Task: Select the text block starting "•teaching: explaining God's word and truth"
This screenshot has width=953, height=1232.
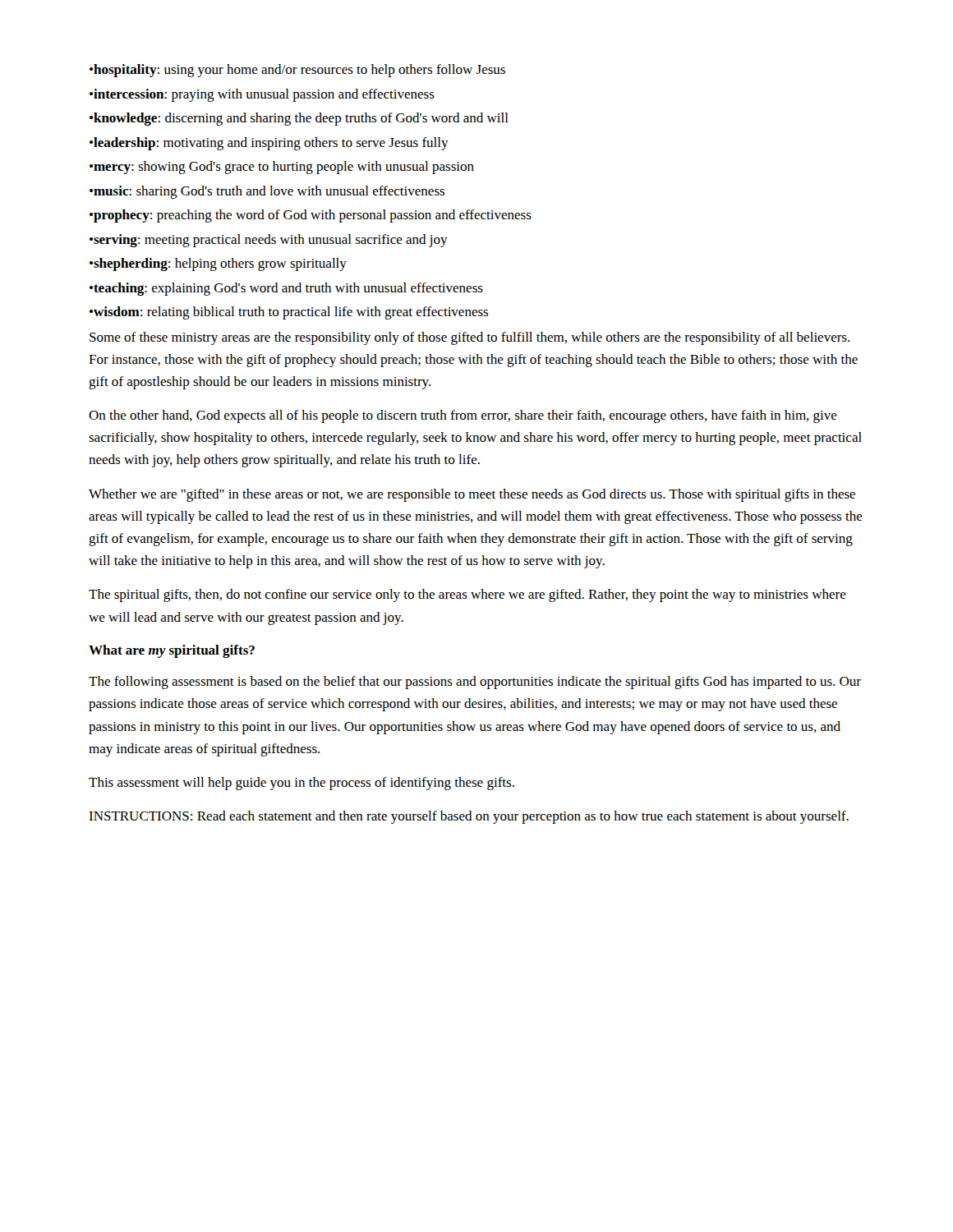Action: [x=286, y=287]
